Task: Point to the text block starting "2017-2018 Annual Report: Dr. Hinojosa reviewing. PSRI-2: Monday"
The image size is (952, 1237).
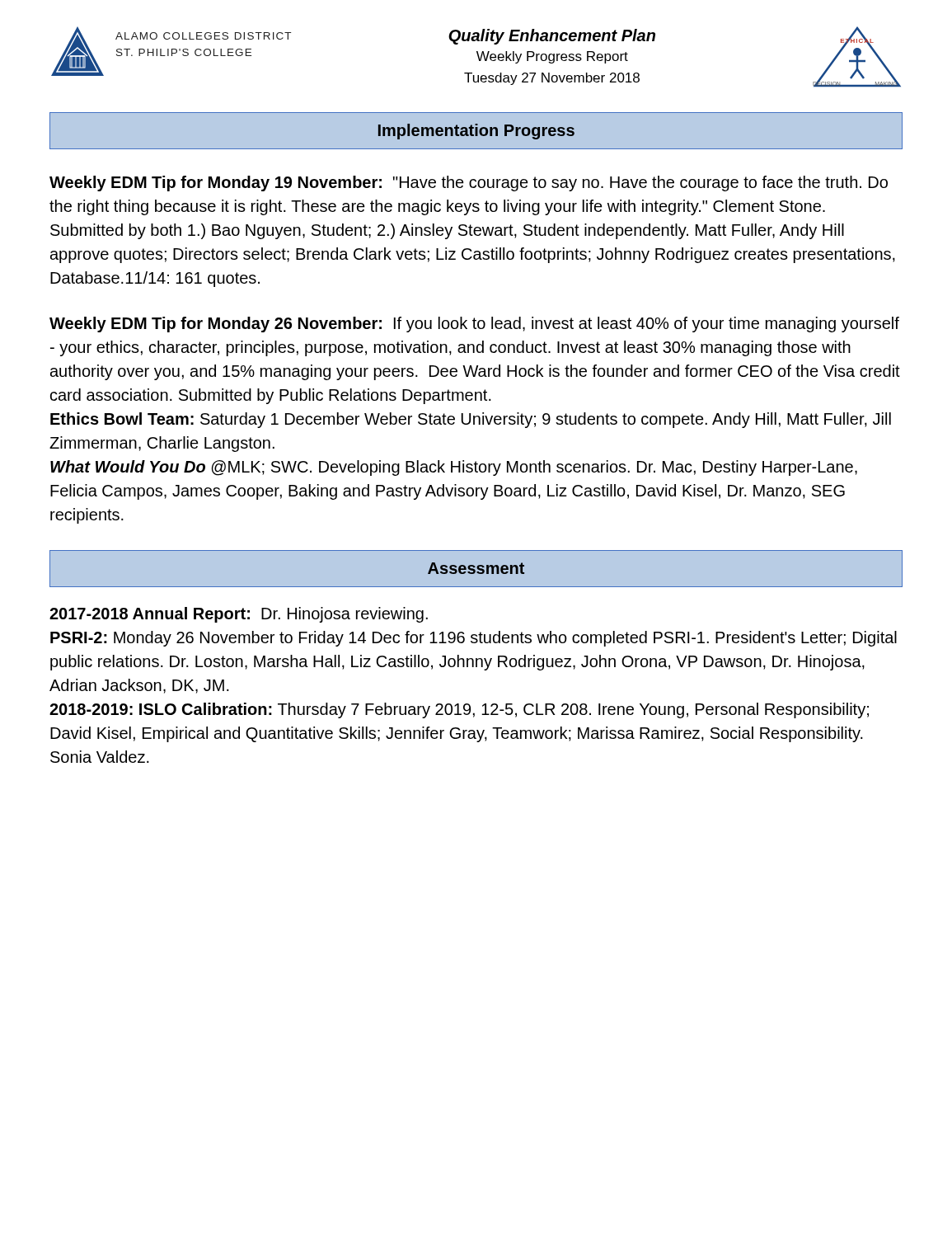Action: [x=239, y=615]
